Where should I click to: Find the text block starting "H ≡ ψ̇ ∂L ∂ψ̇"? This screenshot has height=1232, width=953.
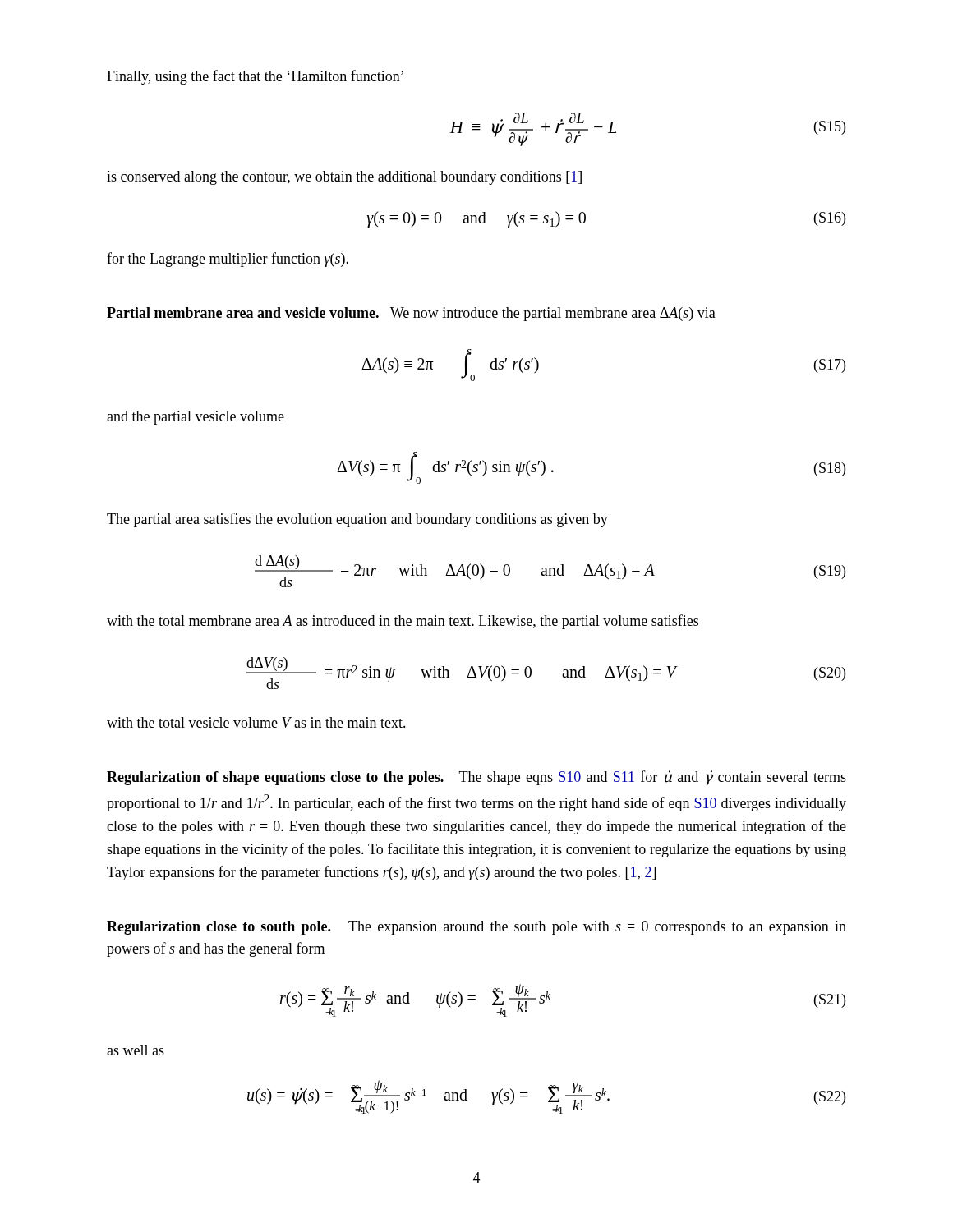591,127
